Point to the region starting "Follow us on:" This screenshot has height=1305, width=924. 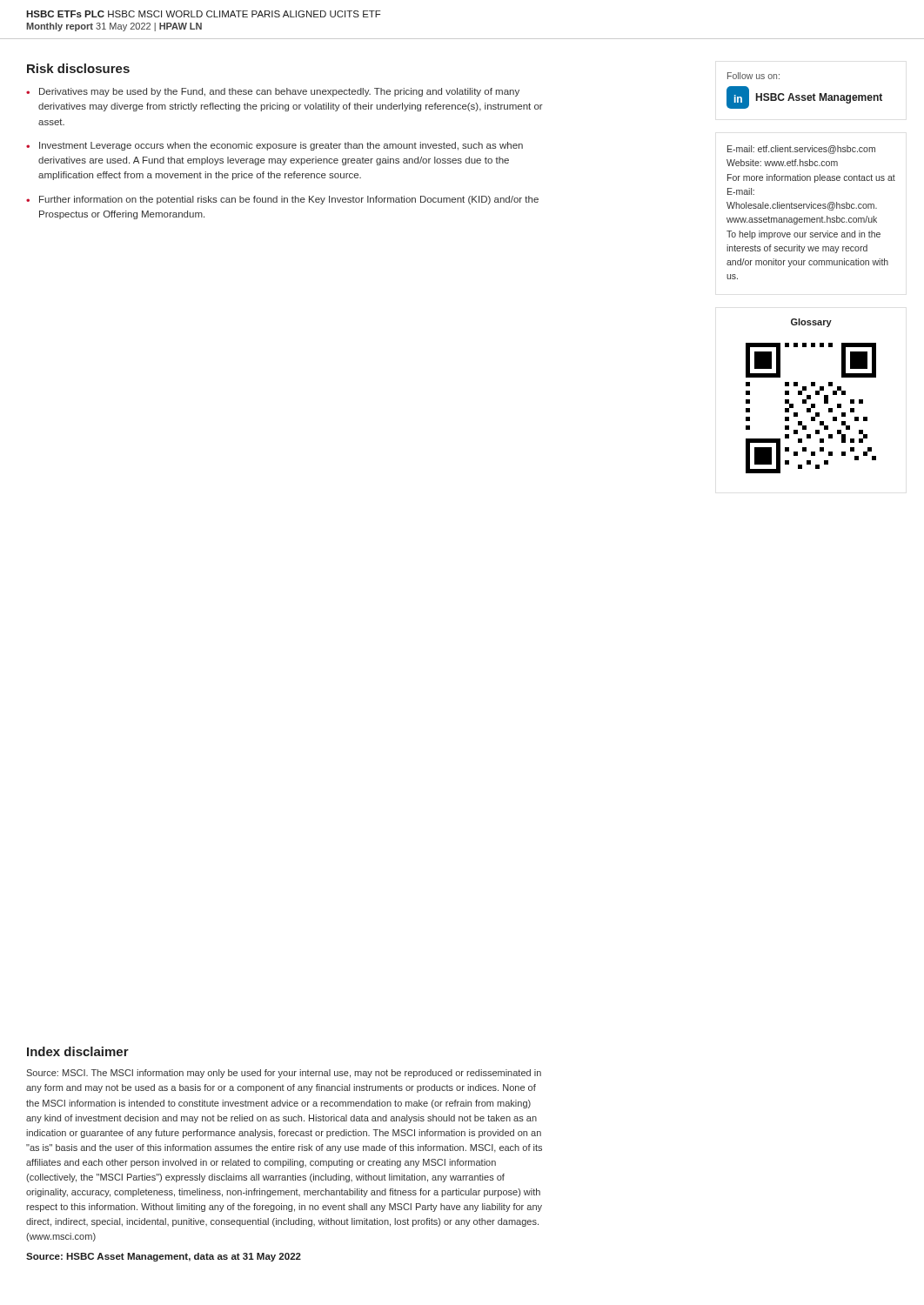811,90
